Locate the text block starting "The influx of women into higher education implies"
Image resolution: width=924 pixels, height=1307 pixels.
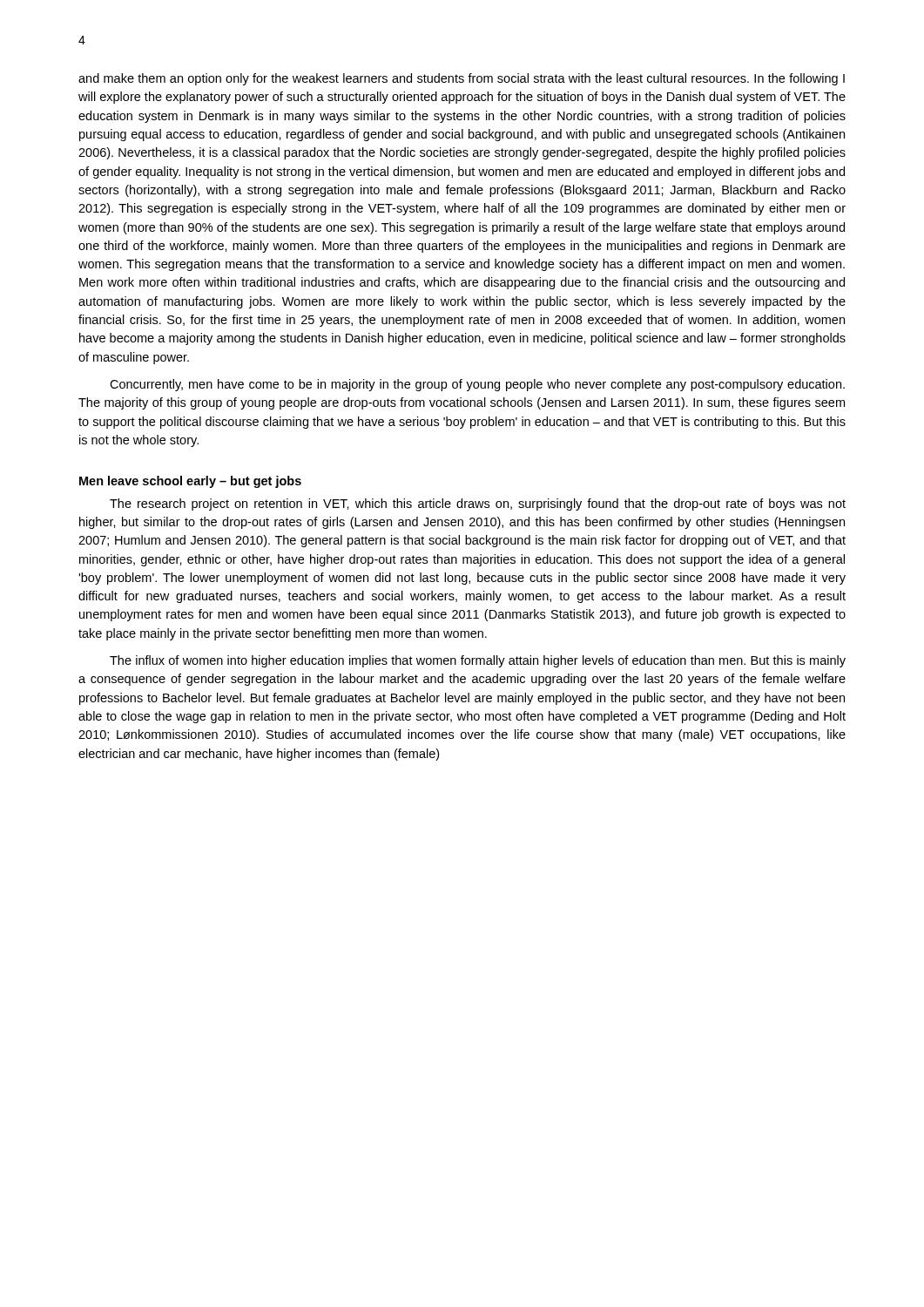462,708
